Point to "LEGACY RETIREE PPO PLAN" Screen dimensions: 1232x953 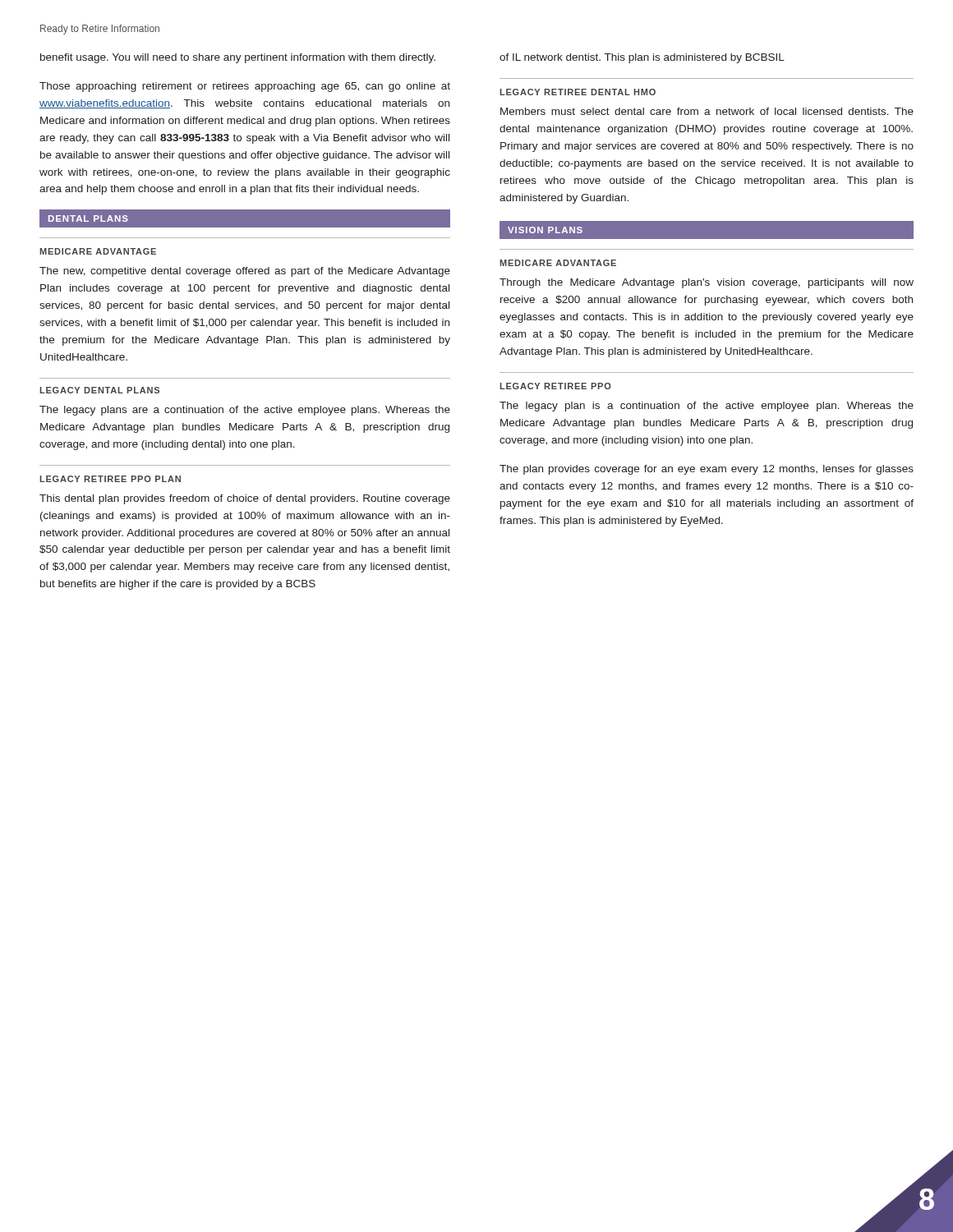pos(111,479)
